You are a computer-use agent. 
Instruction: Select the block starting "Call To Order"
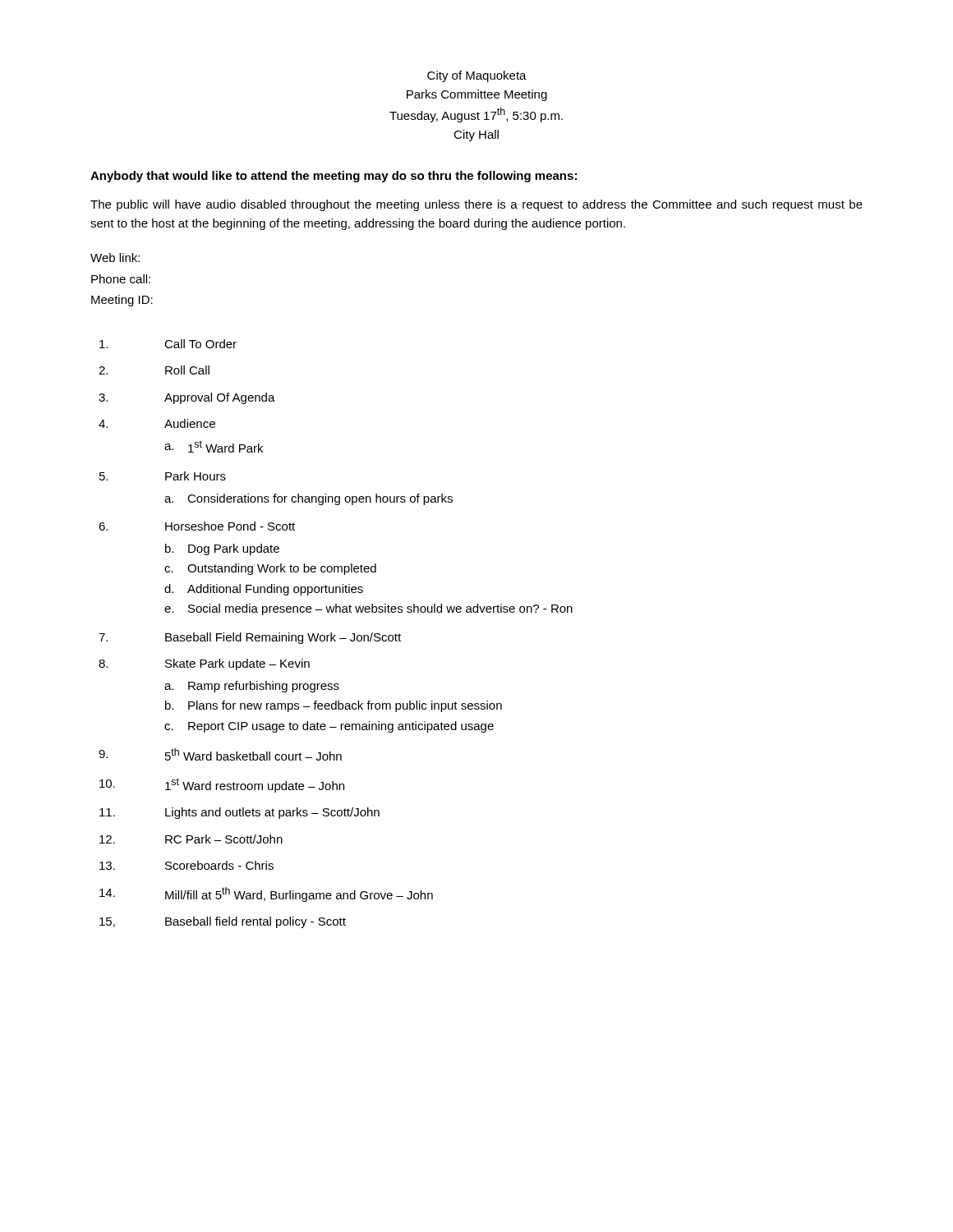168,344
